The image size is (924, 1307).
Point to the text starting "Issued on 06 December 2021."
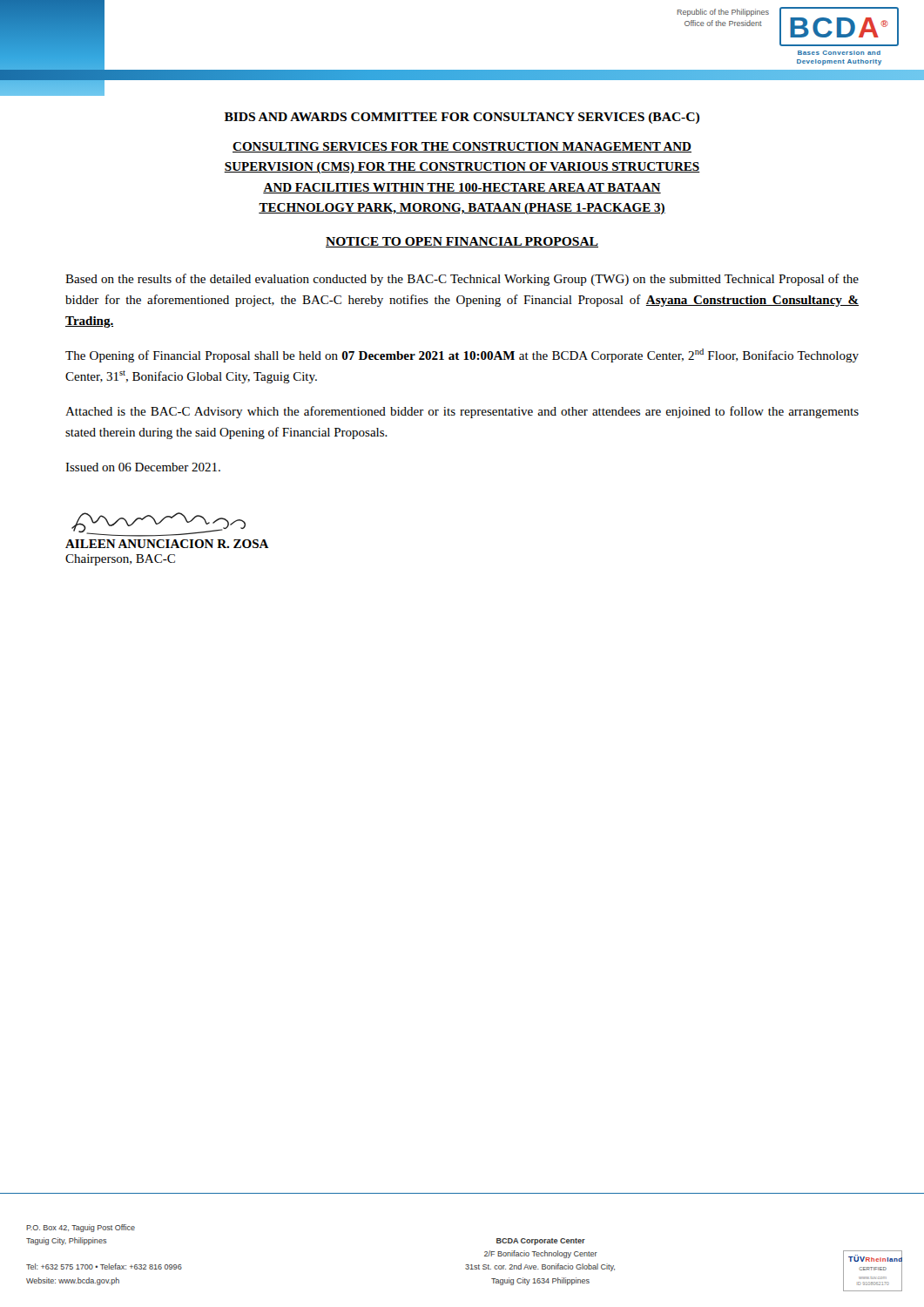143,467
